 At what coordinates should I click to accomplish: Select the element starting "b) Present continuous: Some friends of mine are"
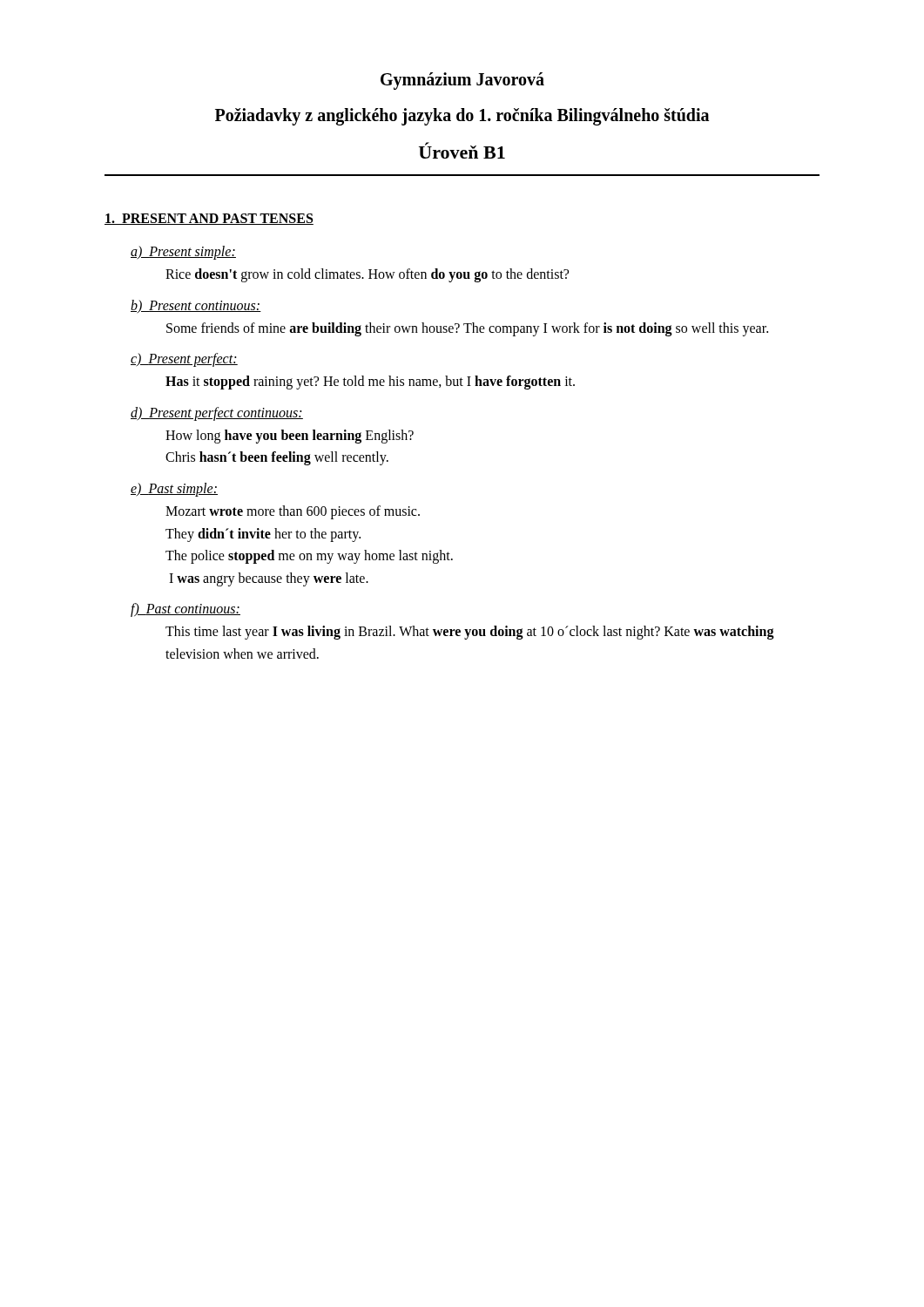pos(475,318)
